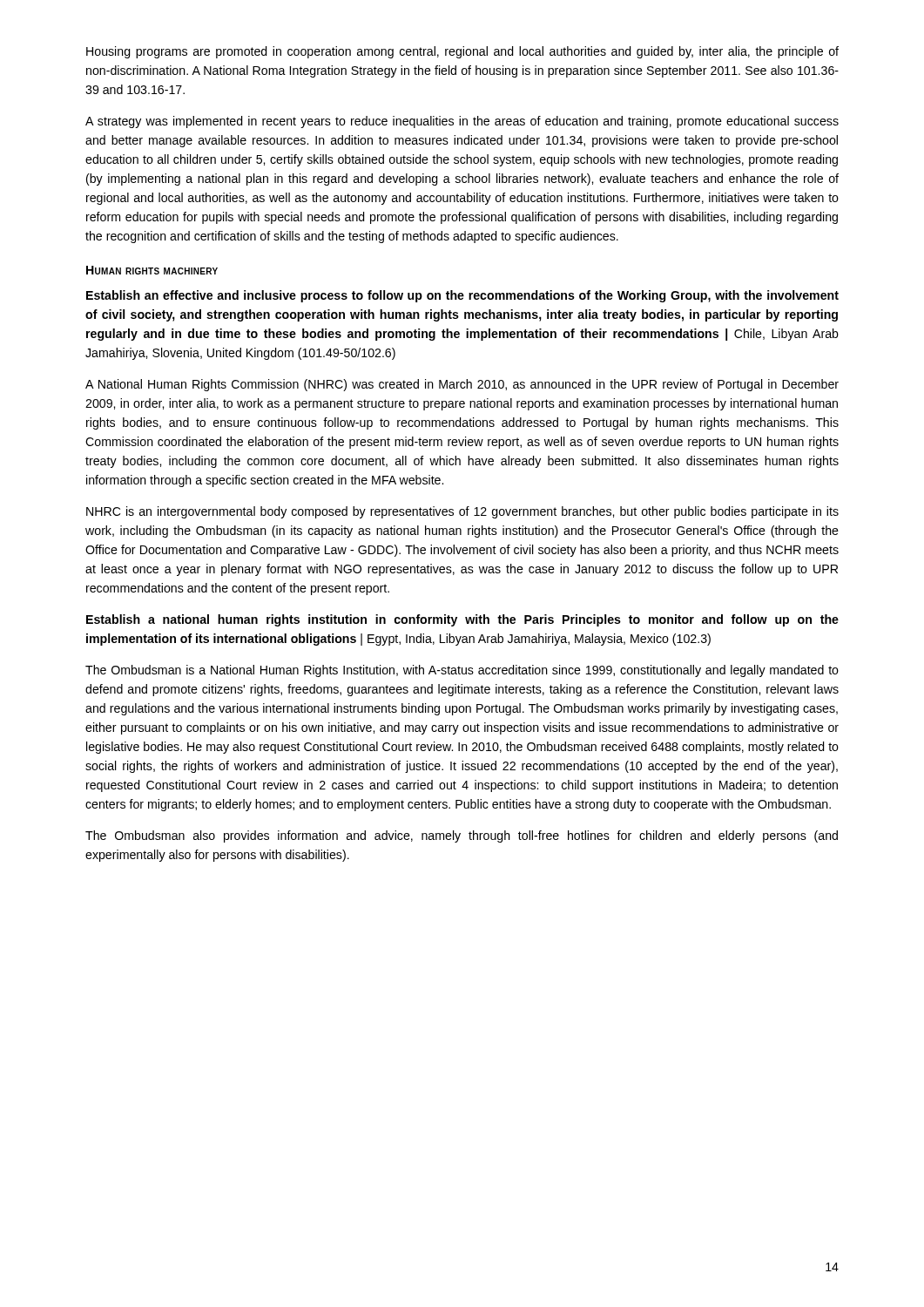Navigate to the element starting "Establish a national human rights institution"

(462, 629)
